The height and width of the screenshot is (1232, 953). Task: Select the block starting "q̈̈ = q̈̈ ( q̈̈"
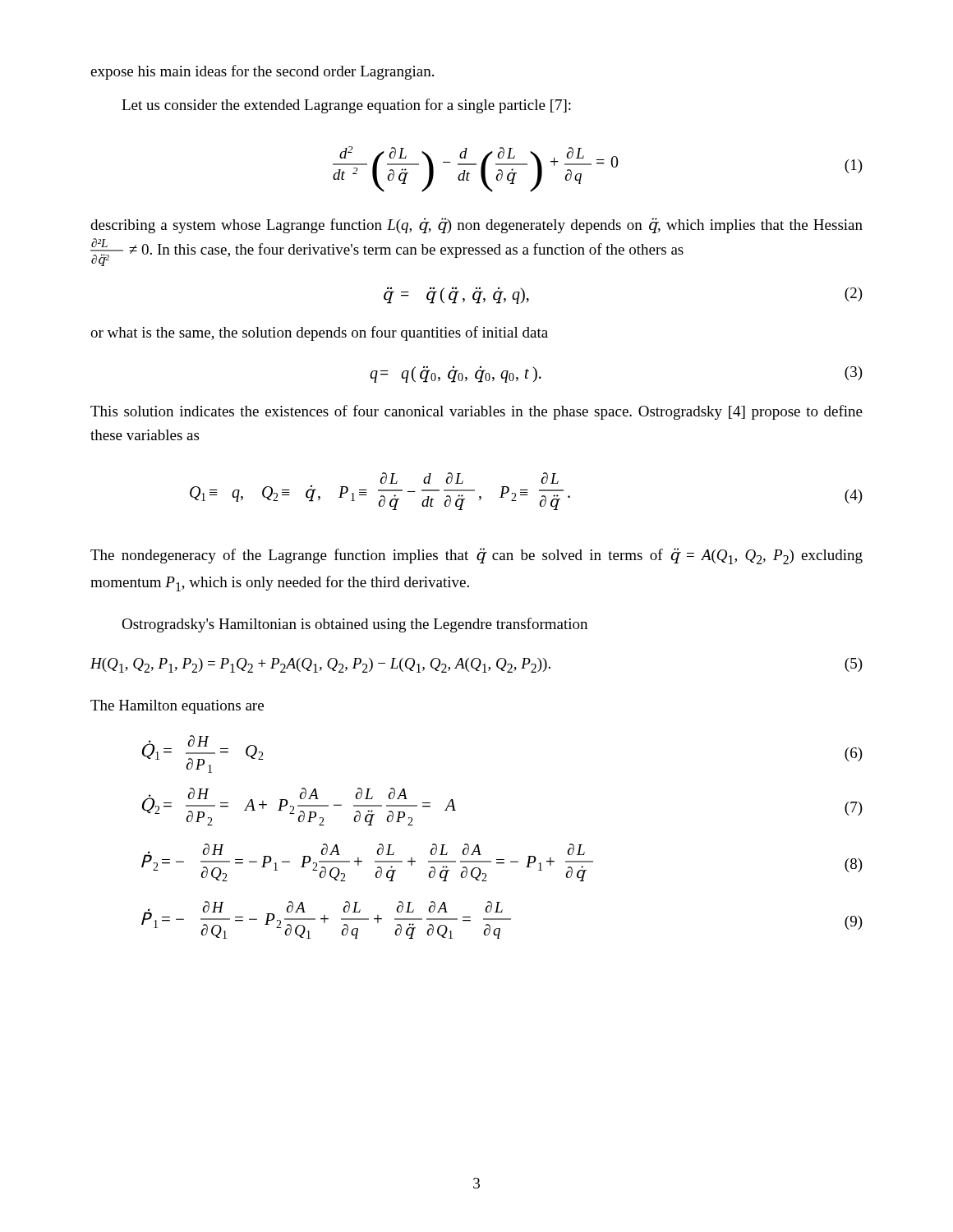click(455, 296)
